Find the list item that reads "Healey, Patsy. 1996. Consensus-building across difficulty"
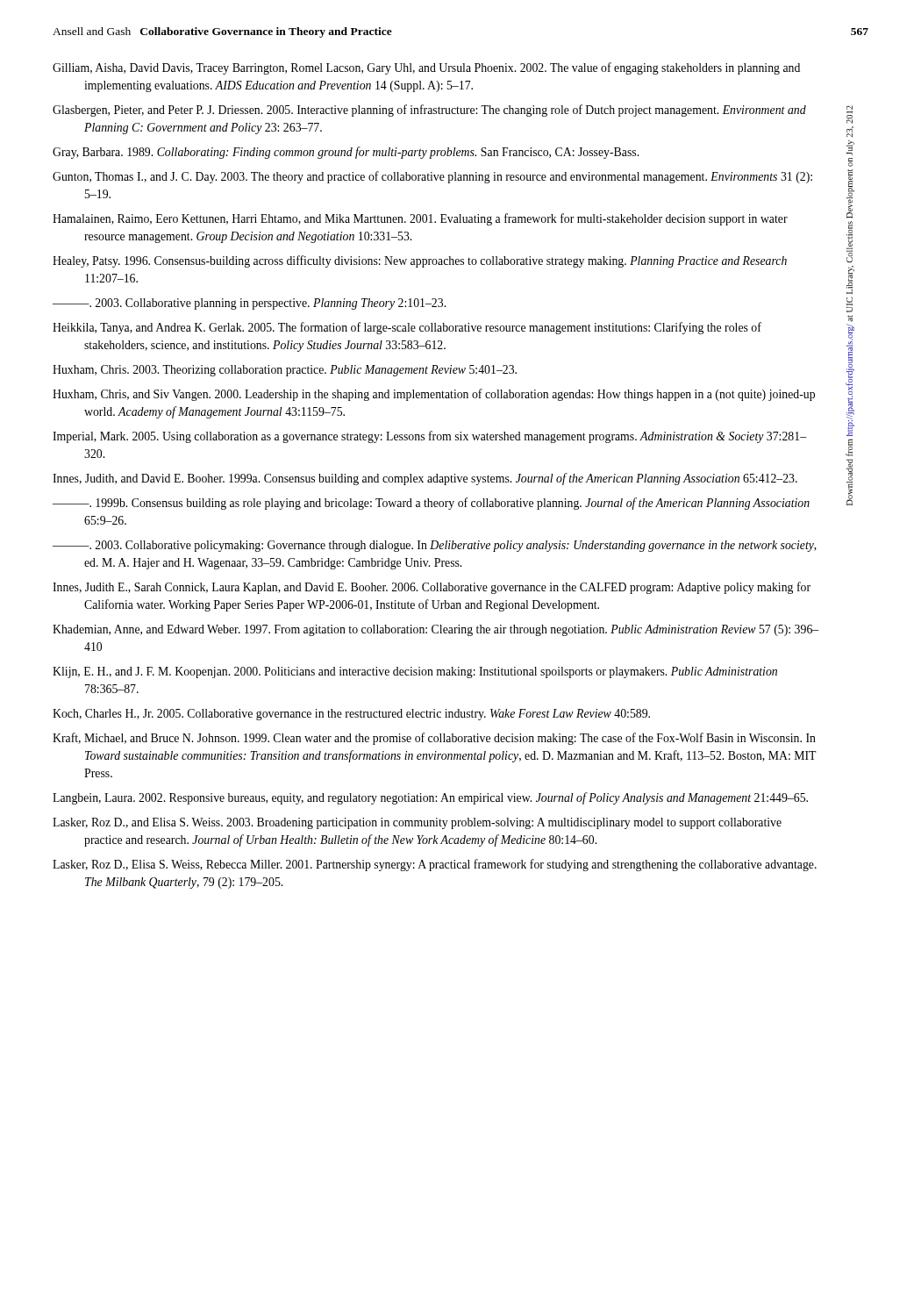 [420, 270]
